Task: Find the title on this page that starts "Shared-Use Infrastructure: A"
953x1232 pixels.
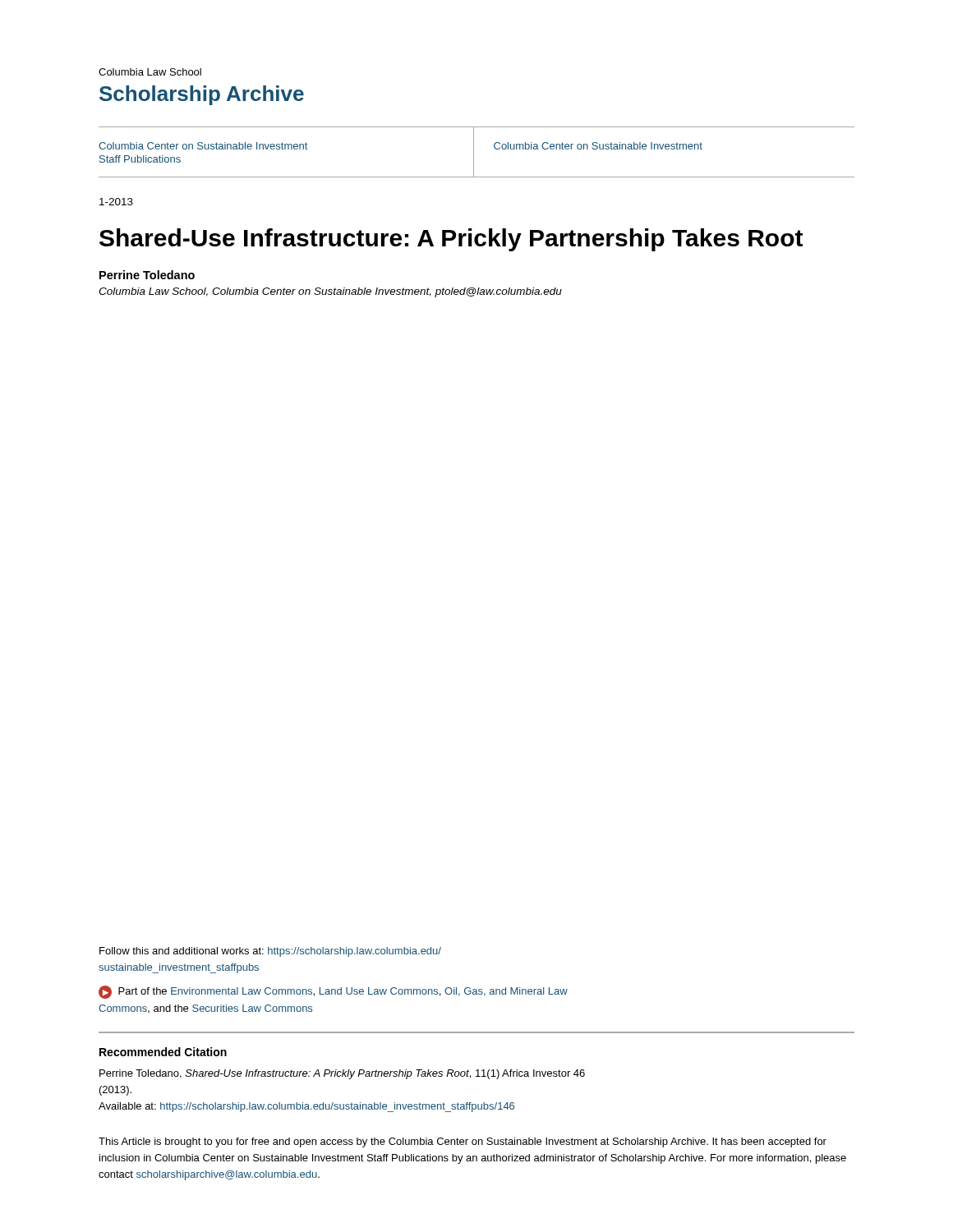Action: click(x=451, y=238)
